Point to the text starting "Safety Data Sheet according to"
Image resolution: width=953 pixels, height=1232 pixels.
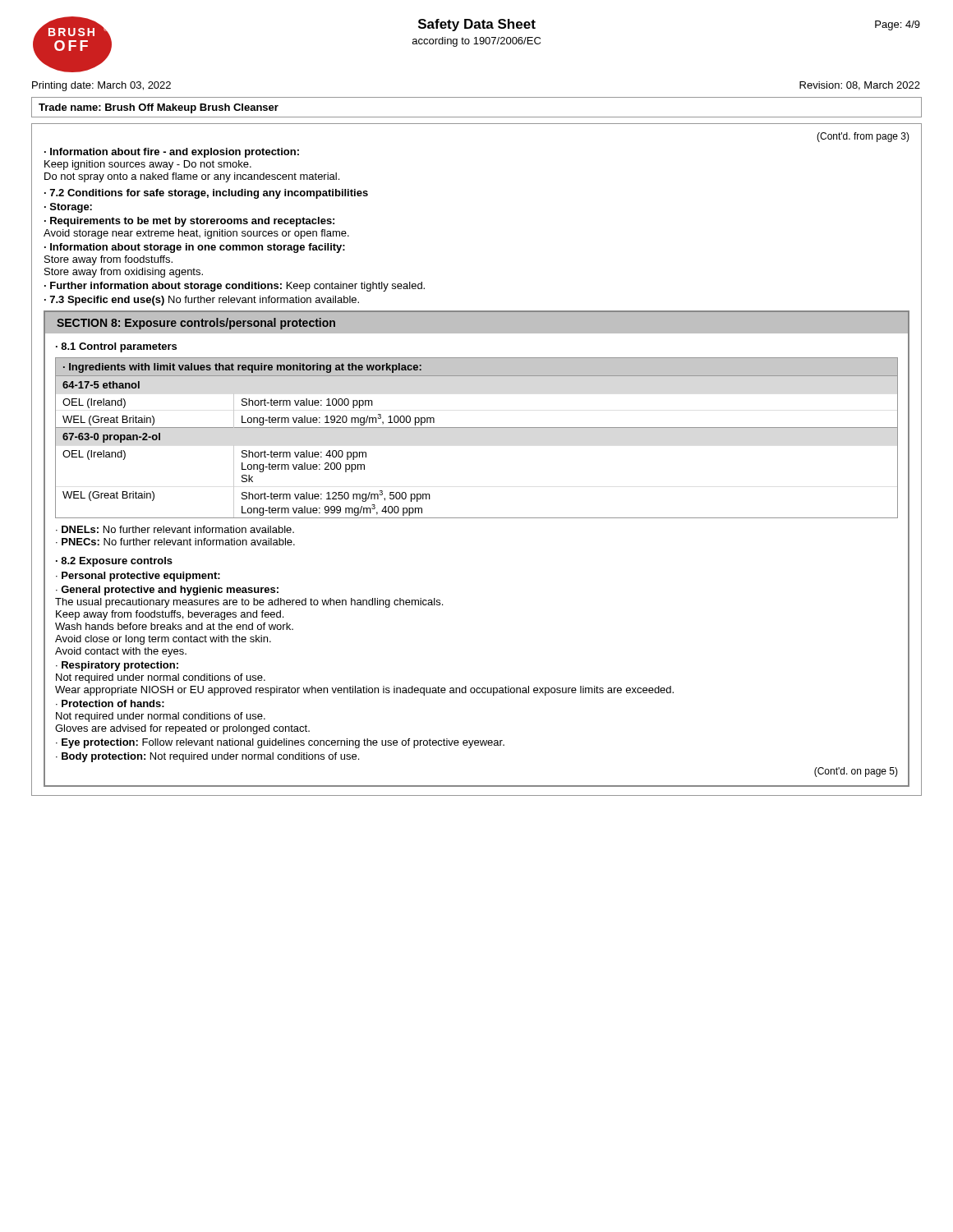coord(476,32)
